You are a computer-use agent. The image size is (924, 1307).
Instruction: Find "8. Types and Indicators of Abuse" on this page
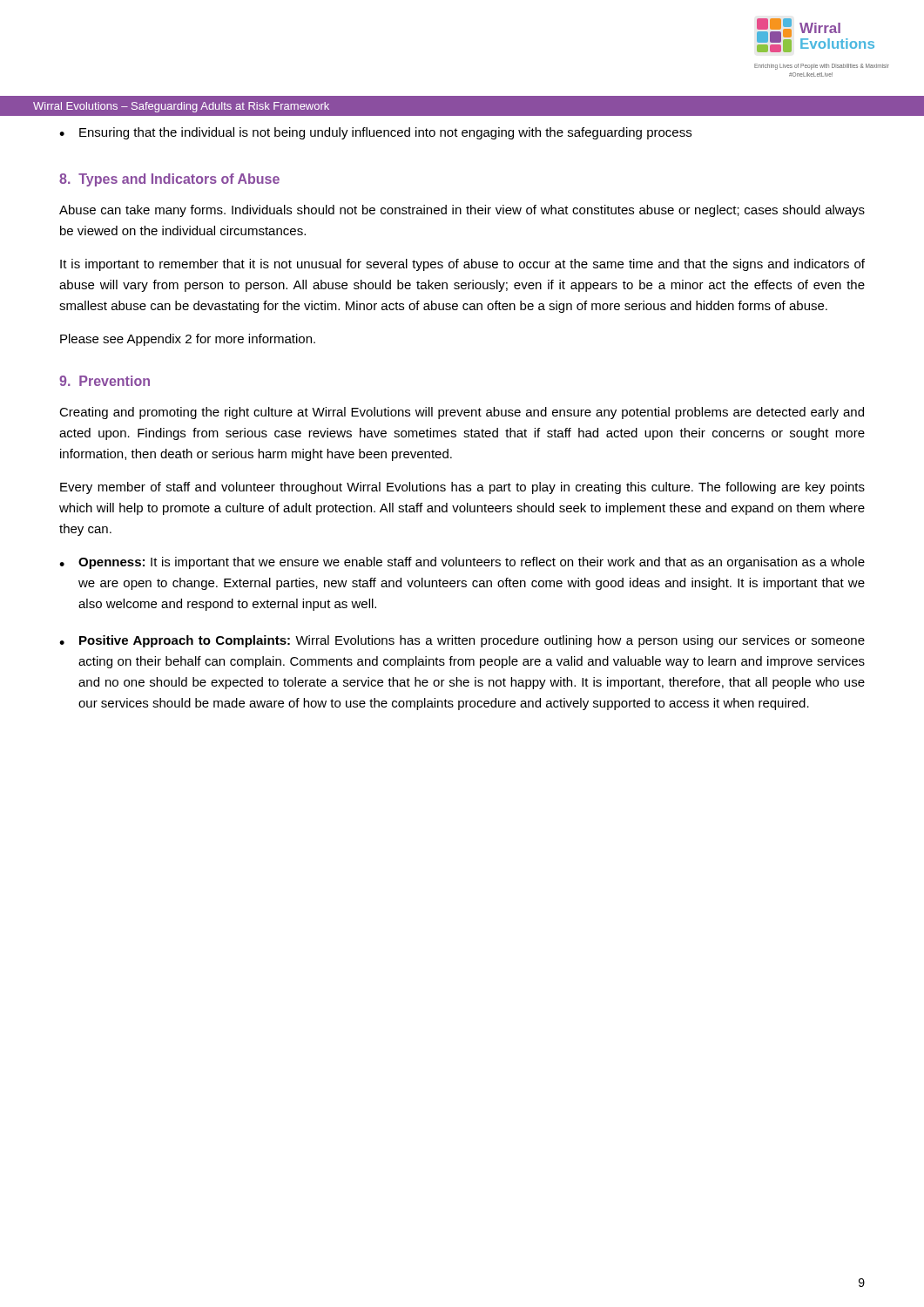(170, 179)
